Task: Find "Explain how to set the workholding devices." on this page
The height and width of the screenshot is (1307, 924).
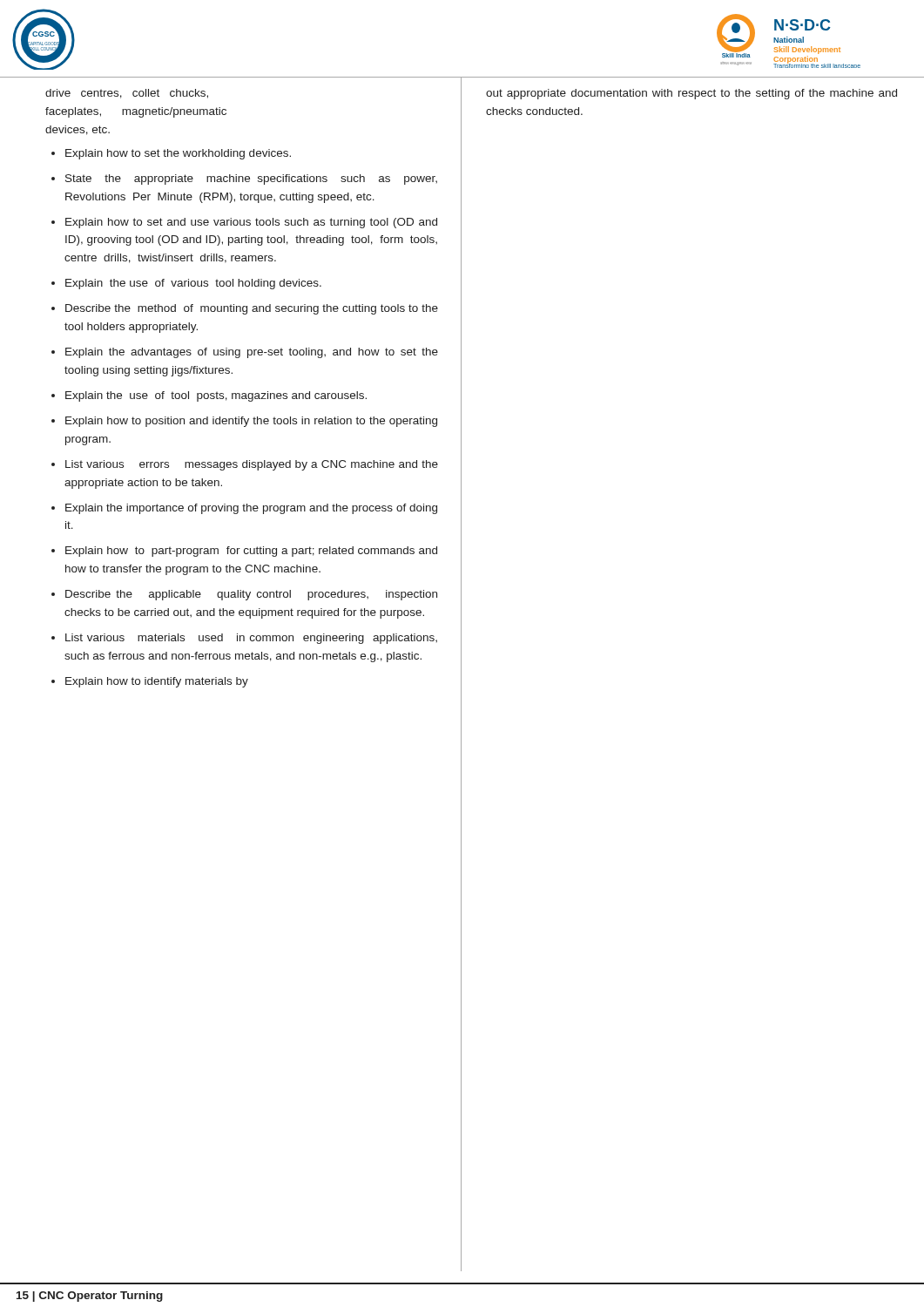Action: point(178,153)
